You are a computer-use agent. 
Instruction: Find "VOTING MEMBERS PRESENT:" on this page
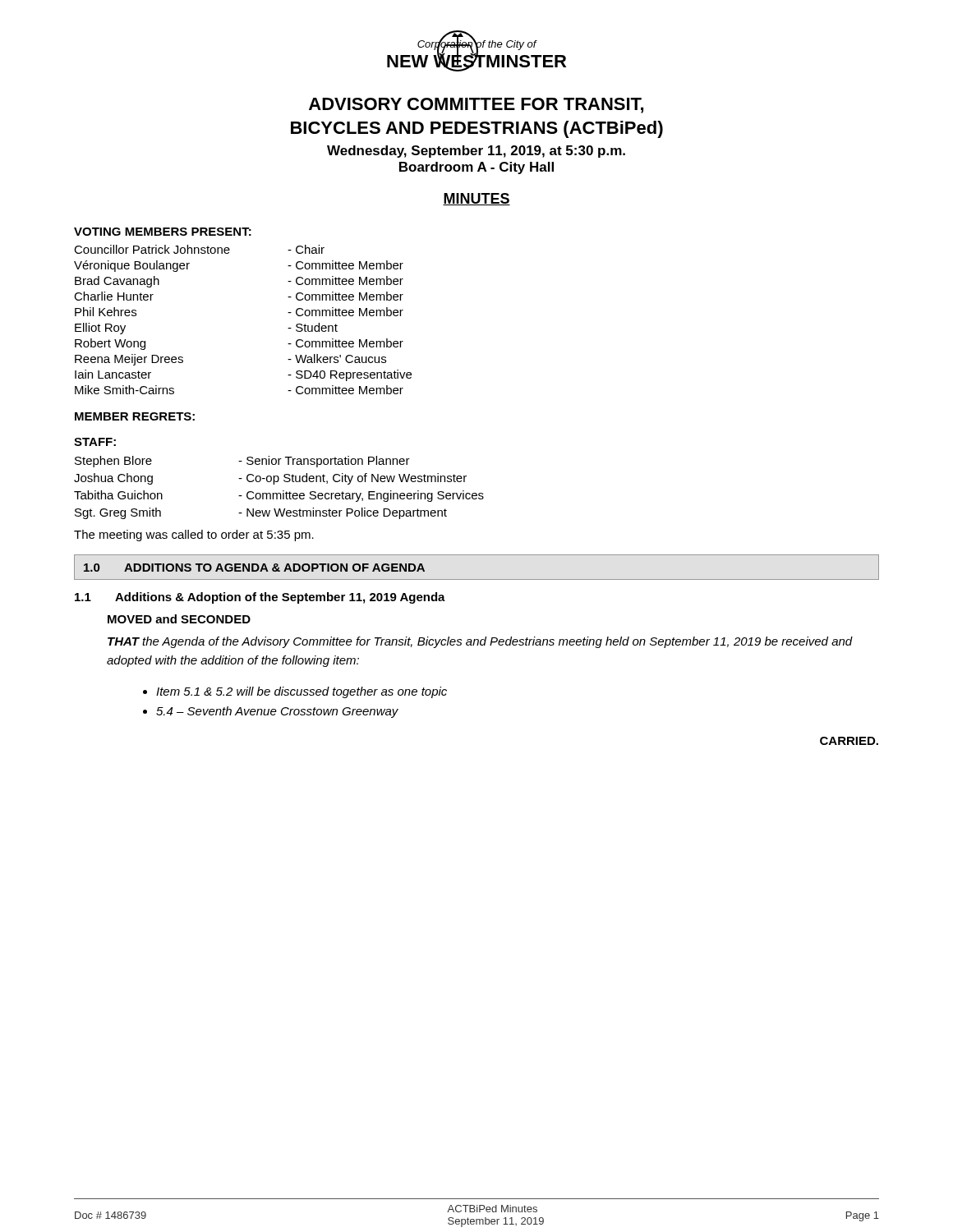tap(163, 231)
